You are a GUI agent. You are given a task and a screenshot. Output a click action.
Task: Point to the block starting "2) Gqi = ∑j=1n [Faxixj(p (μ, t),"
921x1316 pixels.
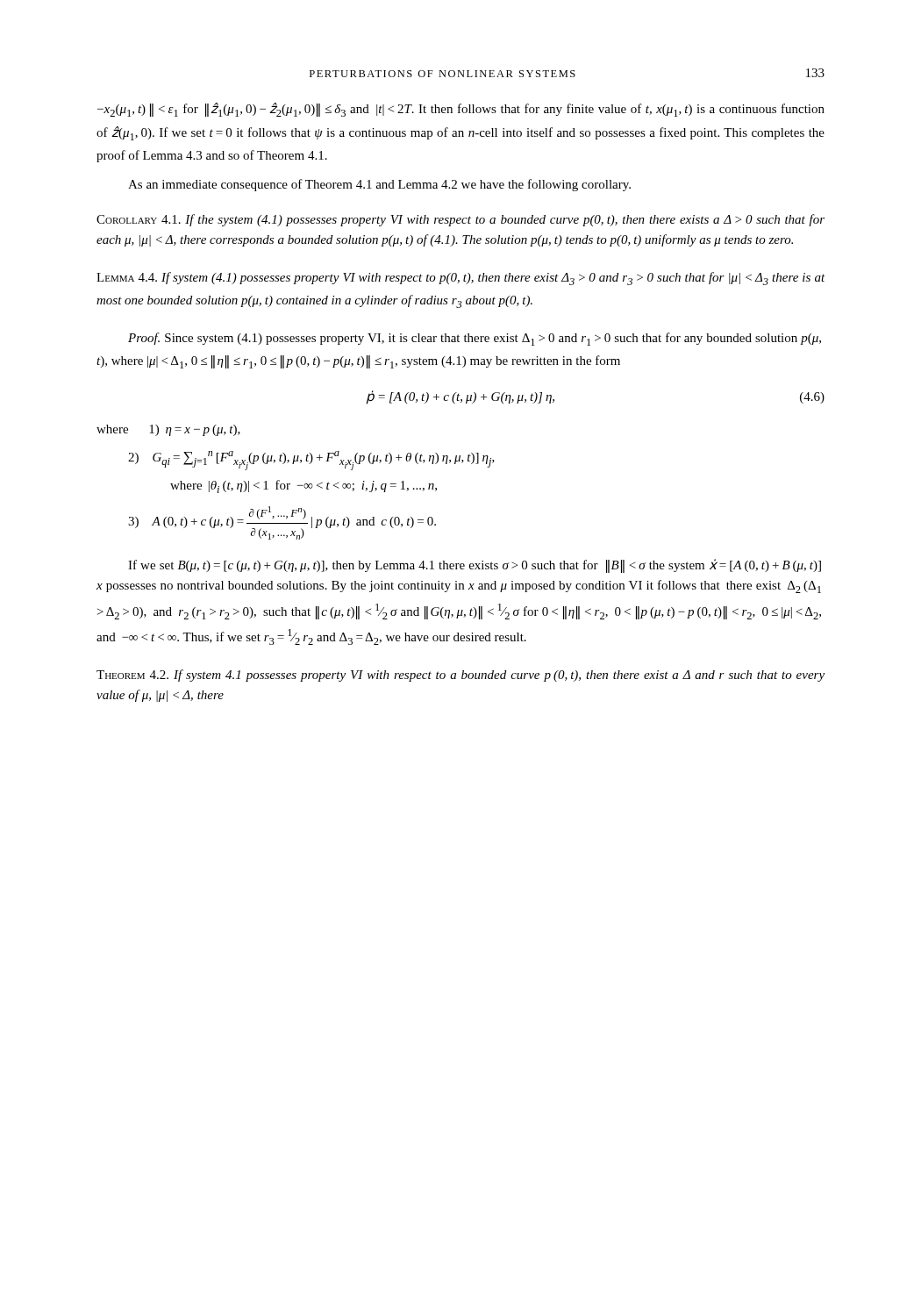(x=311, y=461)
